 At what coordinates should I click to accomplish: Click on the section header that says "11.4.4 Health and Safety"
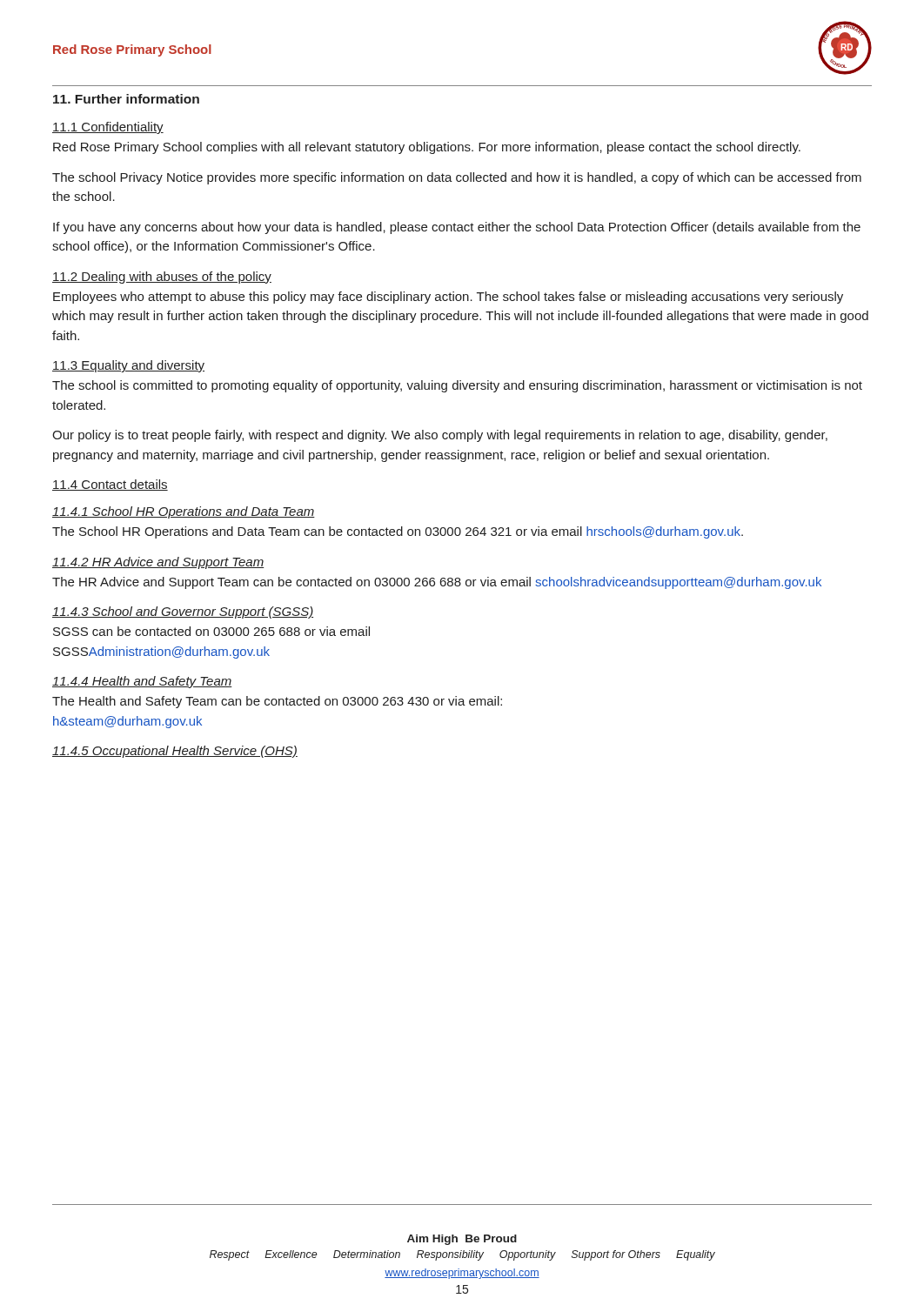click(x=142, y=681)
